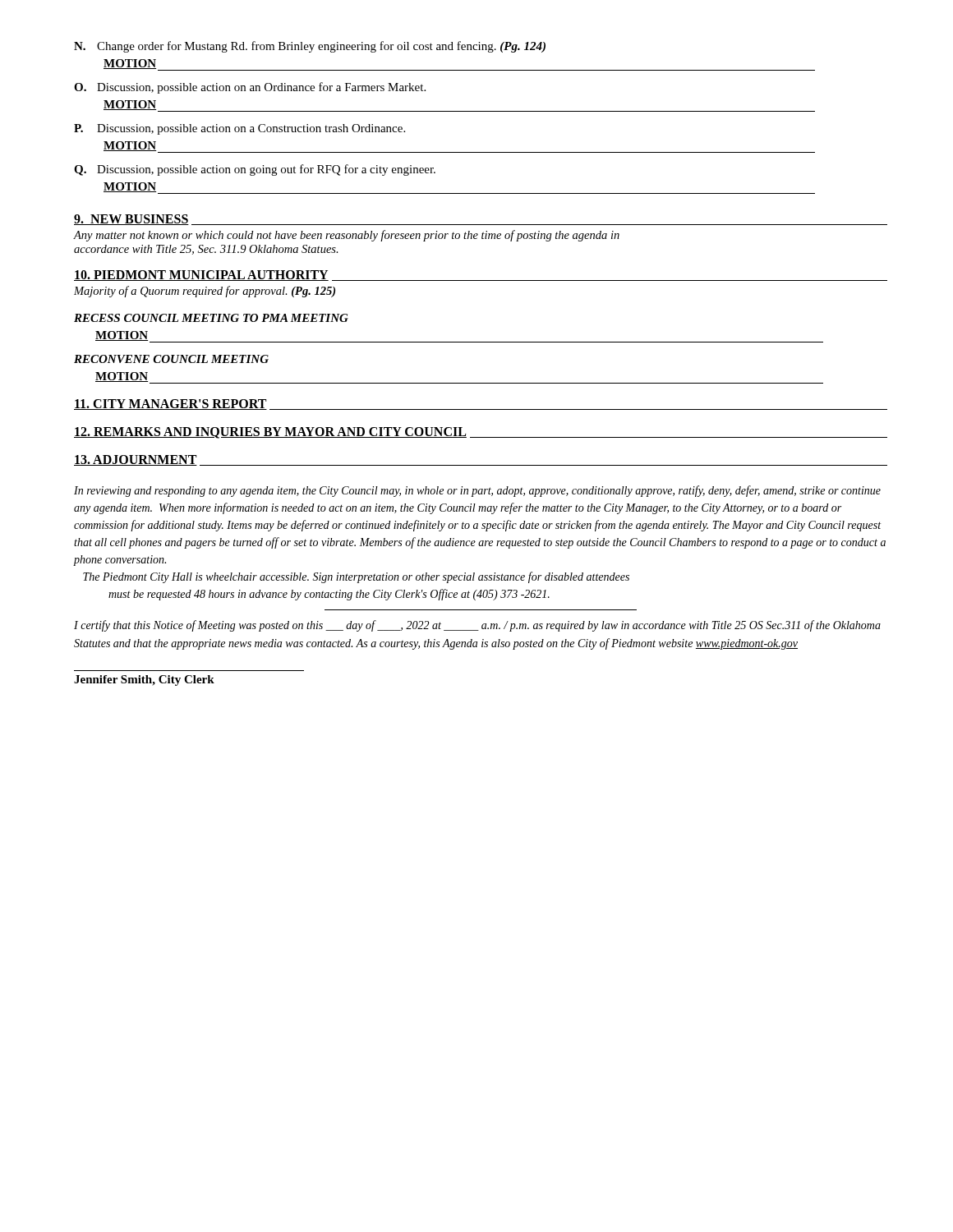
Task: Navigate to the region starting "O. Discussion, possible"
Action: click(x=250, y=87)
